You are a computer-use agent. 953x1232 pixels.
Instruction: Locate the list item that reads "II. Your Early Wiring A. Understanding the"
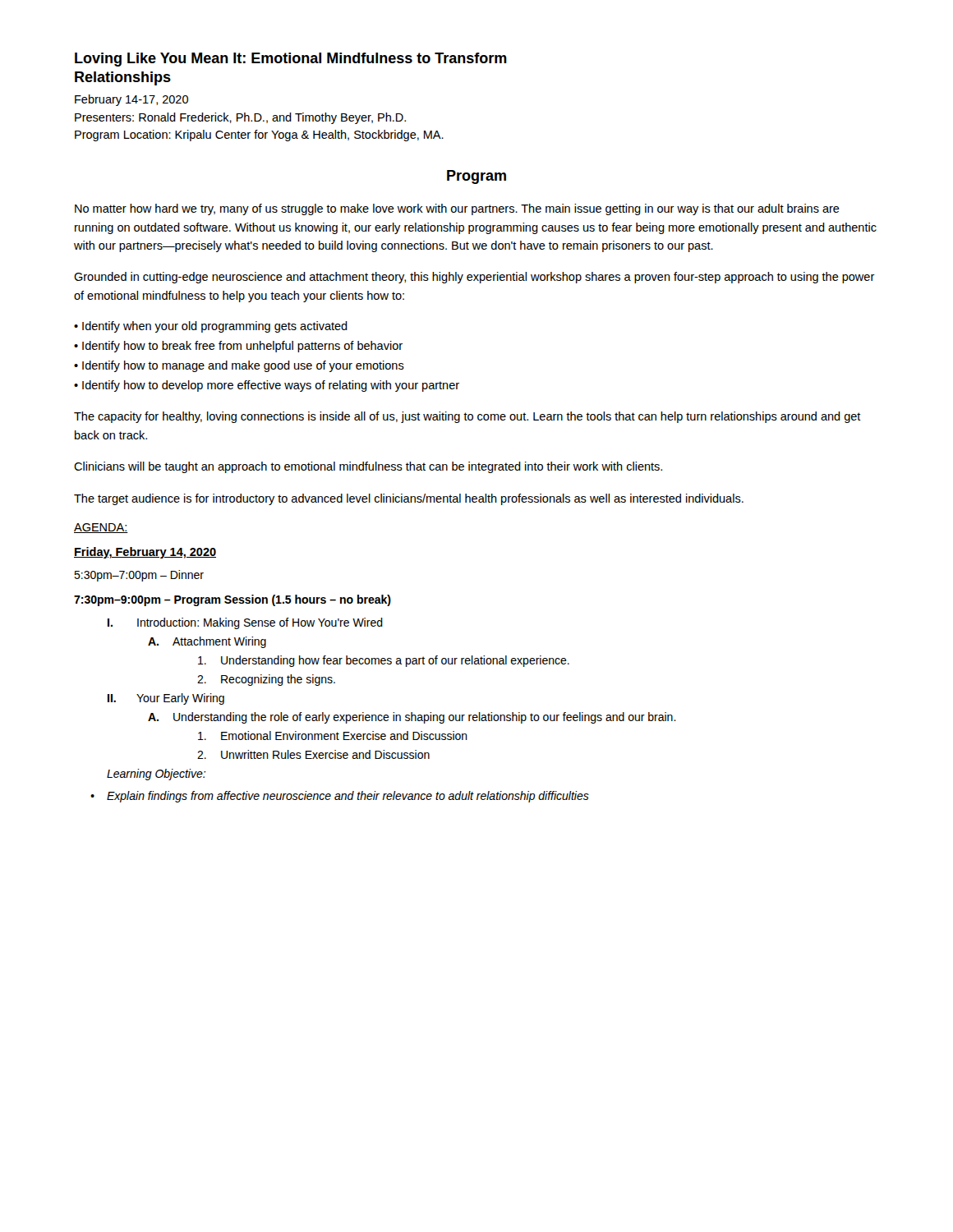click(476, 727)
